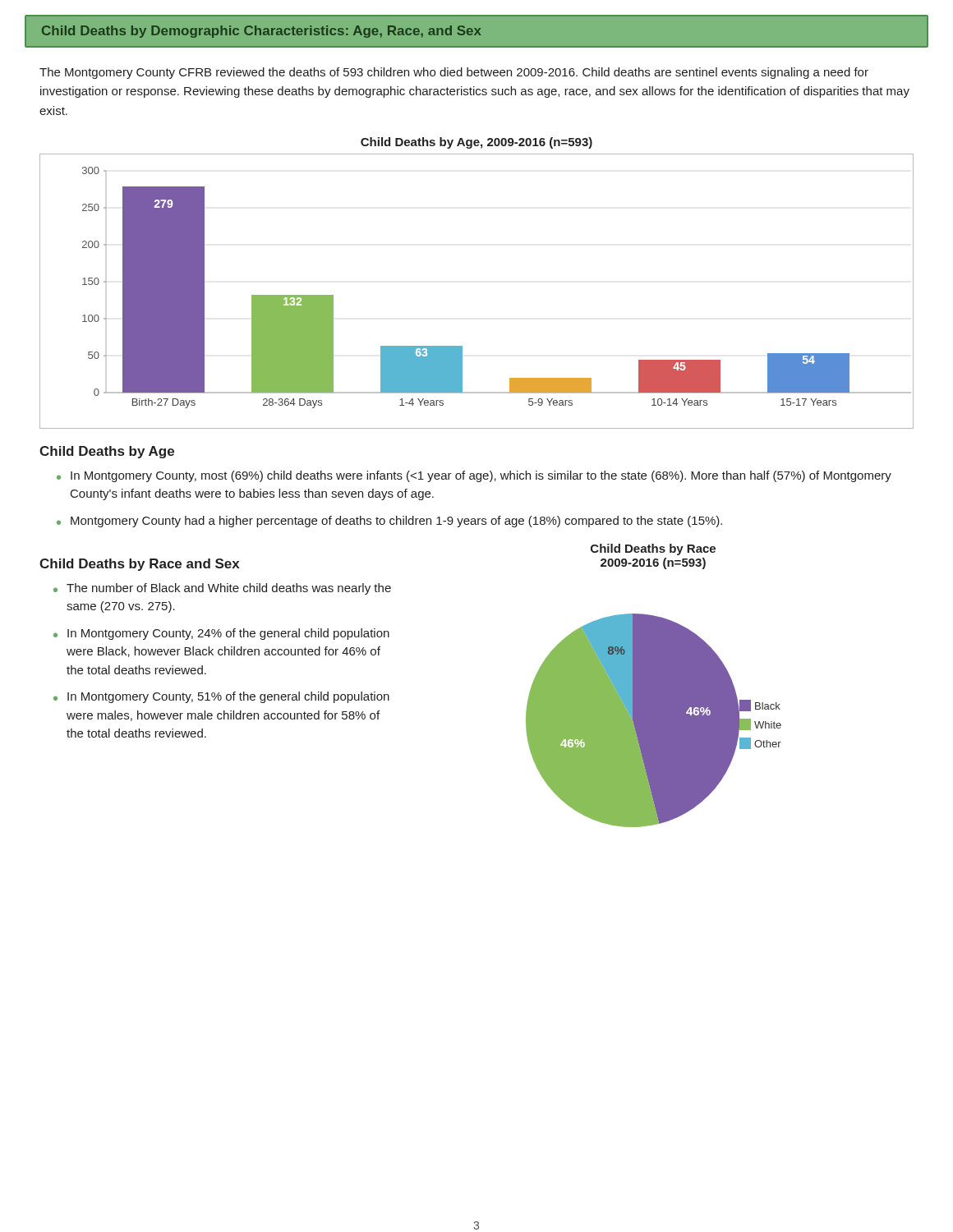This screenshot has height=1232, width=953.
Task: Navigate to the passage starting "Child Deaths by Demographic Characteristics: Age, Race,"
Action: pos(261,31)
